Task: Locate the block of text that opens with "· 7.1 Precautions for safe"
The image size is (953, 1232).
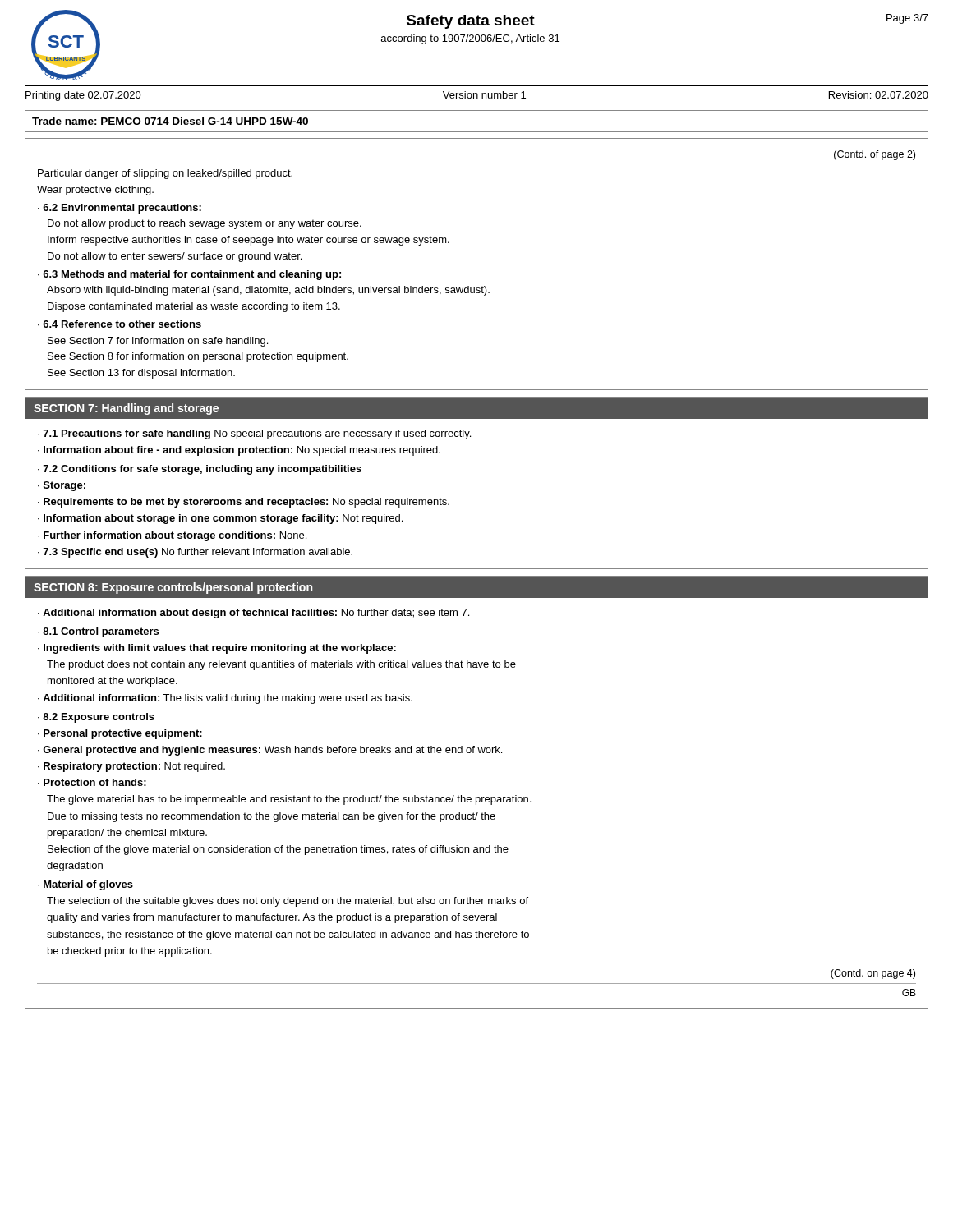Action: click(x=254, y=434)
